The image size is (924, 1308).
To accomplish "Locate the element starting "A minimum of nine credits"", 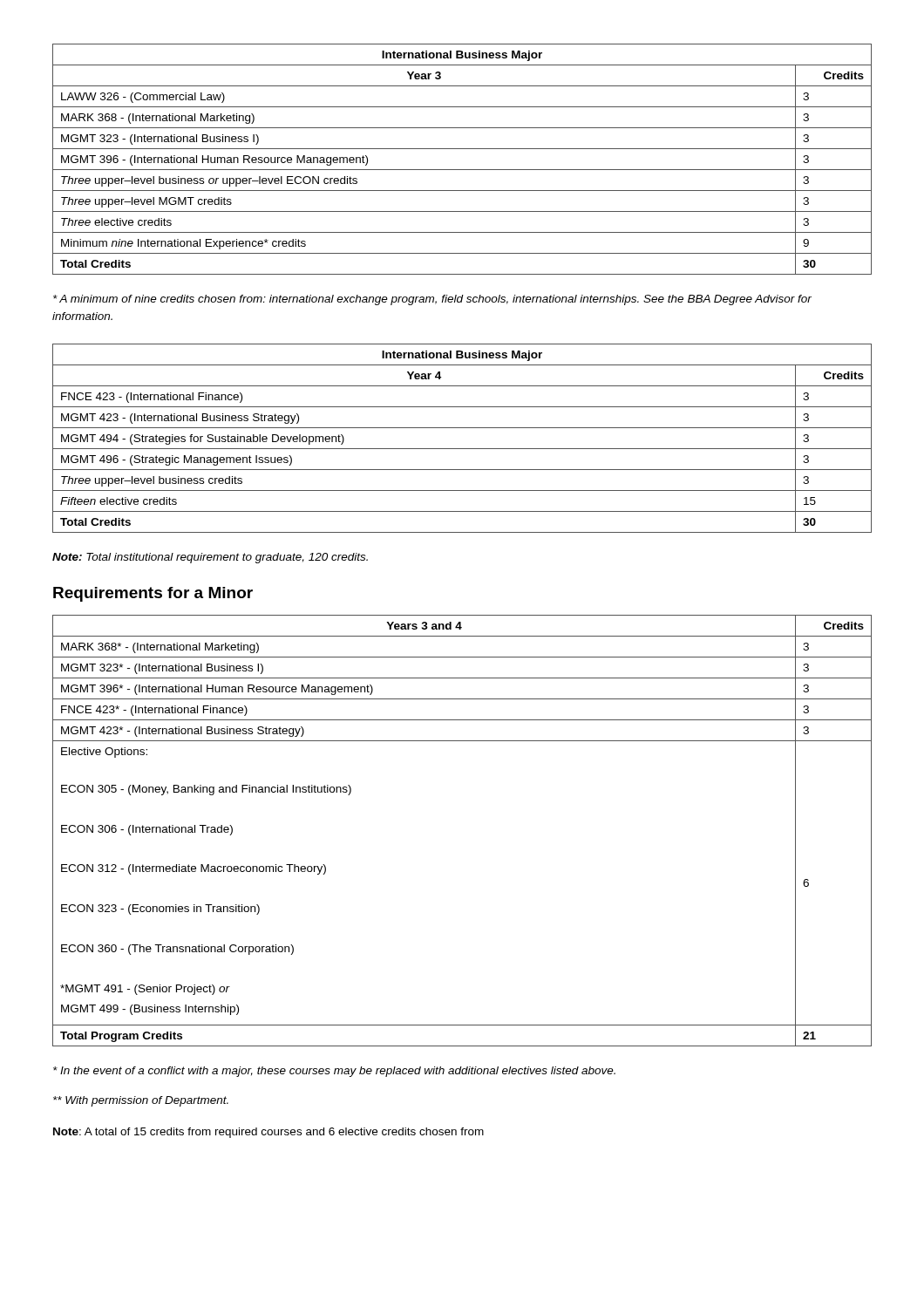I will 432,307.
